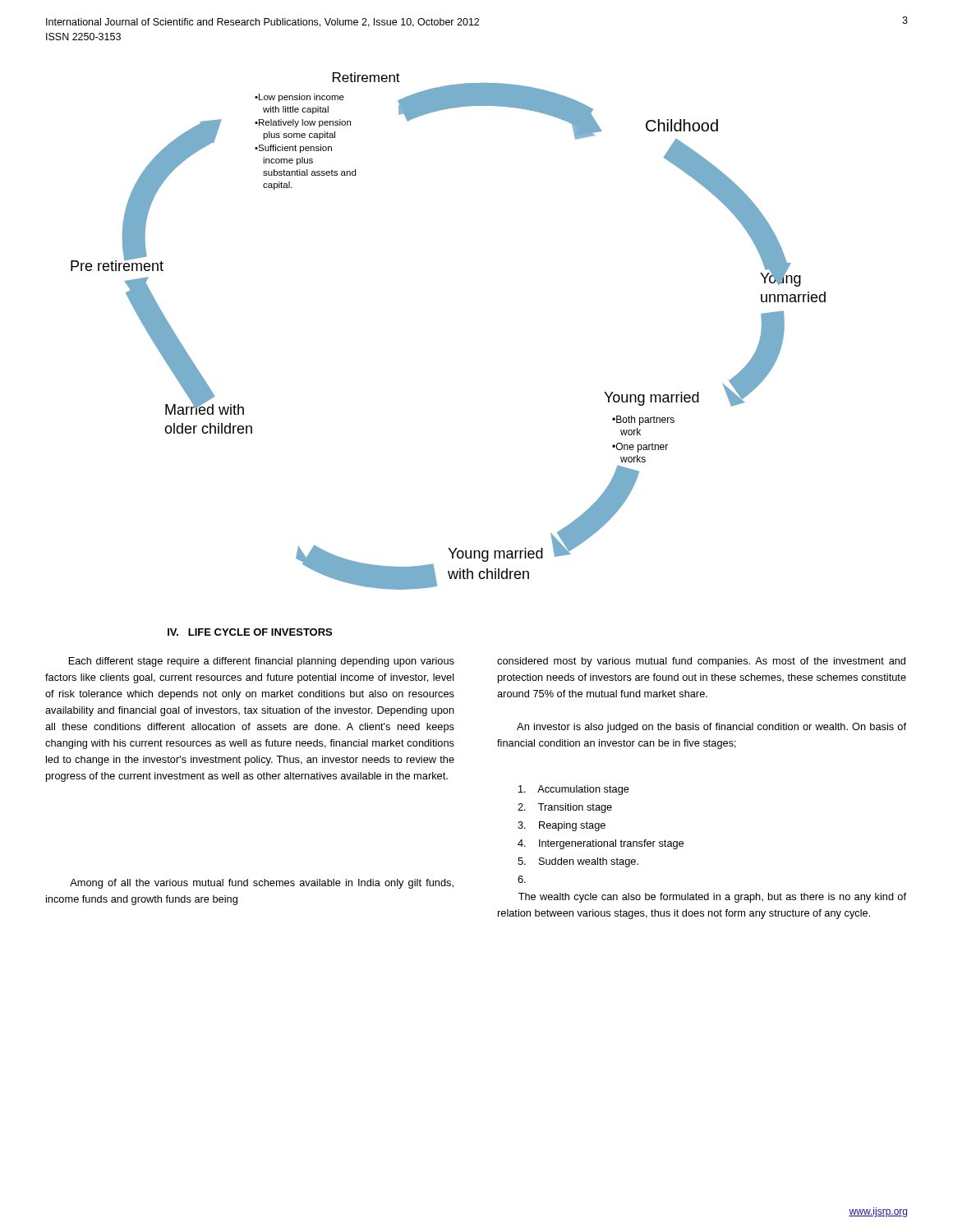Point to the text starting "IV. LIFE CYCLE OF INVESTORS"
953x1232 pixels.
(x=250, y=632)
